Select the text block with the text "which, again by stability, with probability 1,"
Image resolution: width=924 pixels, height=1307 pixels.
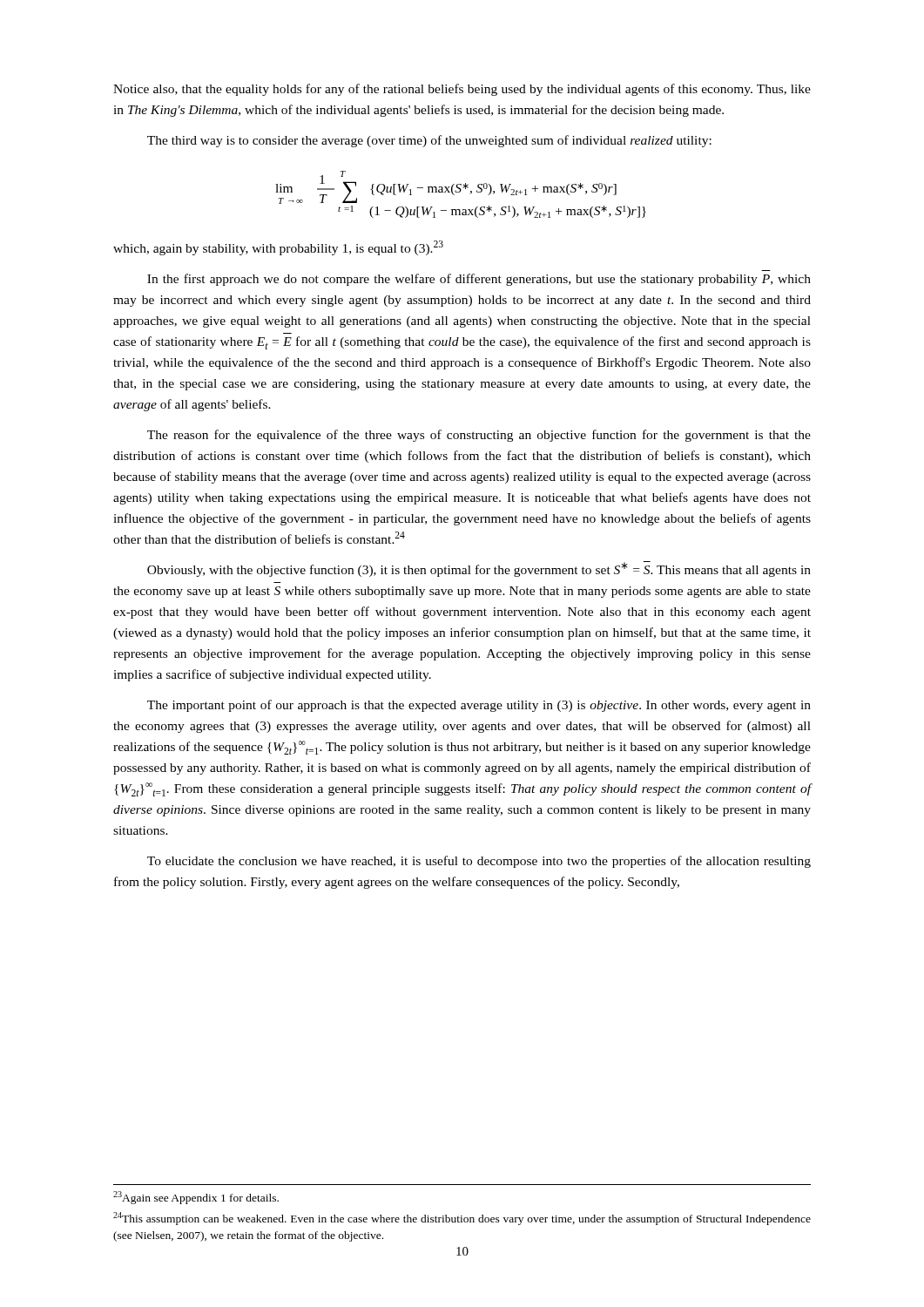pos(278,248)
